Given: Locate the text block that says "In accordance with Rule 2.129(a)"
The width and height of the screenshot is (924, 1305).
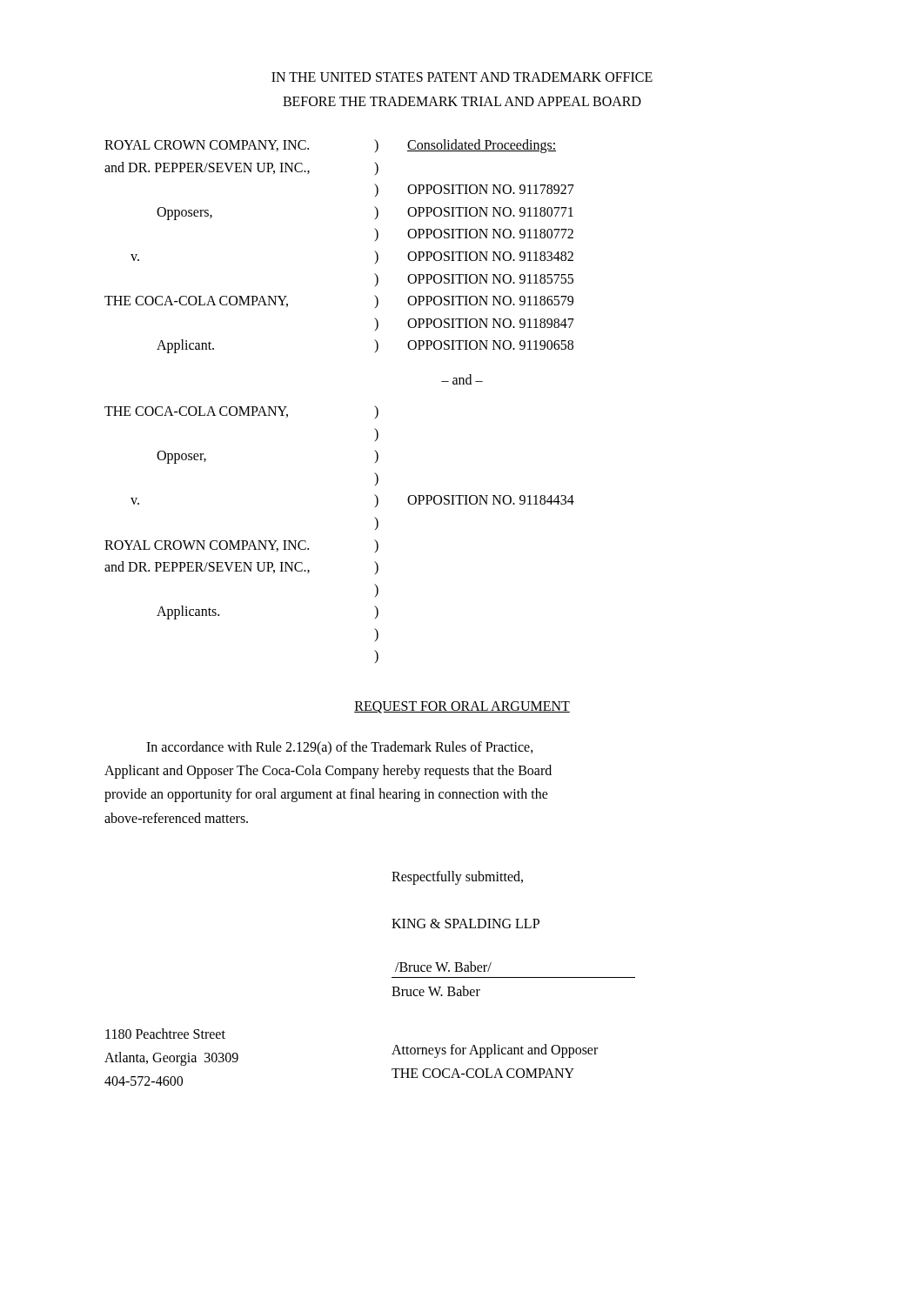Looking at the screenshot, I should pos(462,747).
